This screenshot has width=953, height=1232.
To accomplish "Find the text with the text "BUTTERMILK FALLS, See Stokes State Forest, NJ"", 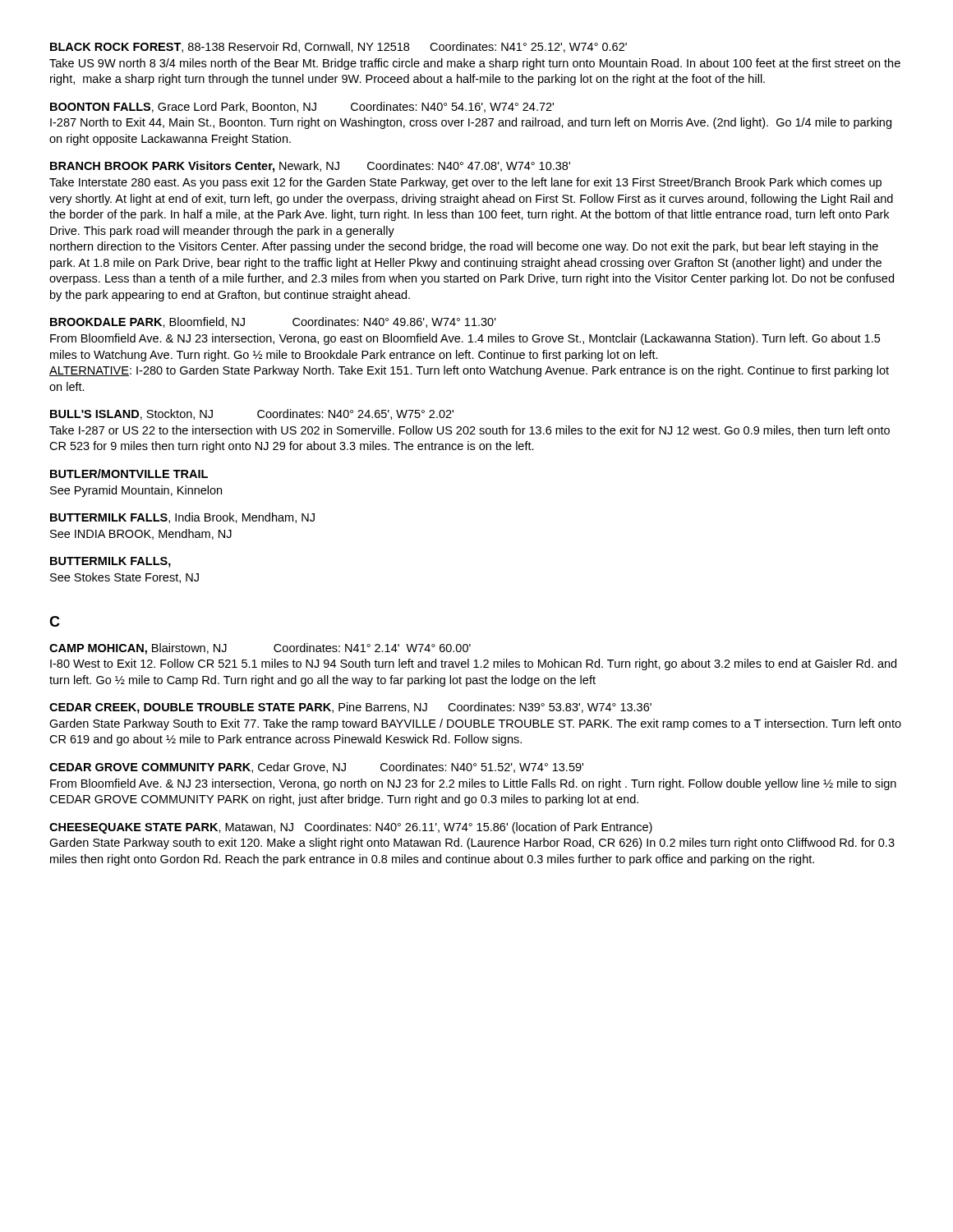I will coord(110,562).
